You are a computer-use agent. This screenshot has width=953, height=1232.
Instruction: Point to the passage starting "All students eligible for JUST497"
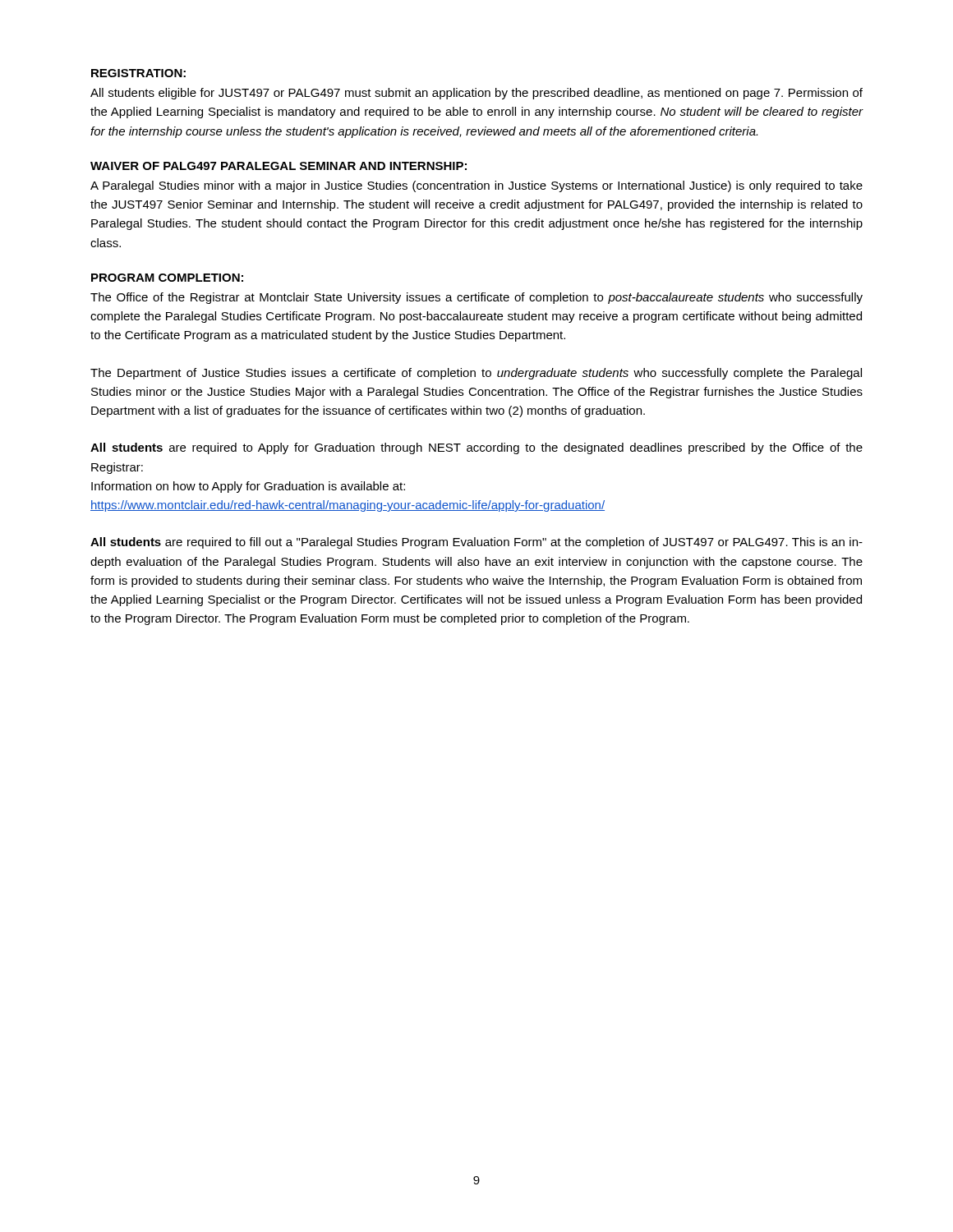[x=476, y=111]
